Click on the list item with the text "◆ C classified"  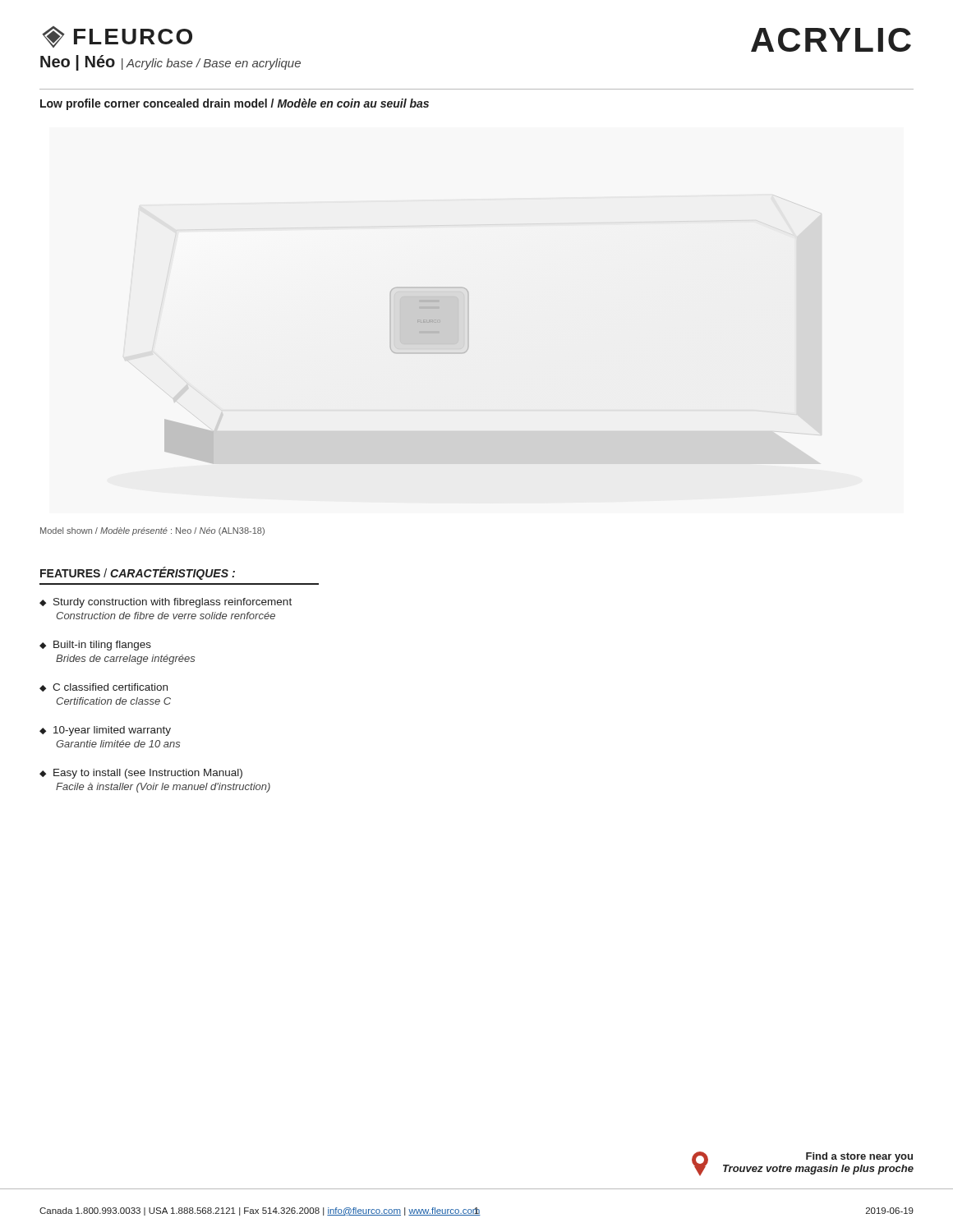(x=104, y=687)
